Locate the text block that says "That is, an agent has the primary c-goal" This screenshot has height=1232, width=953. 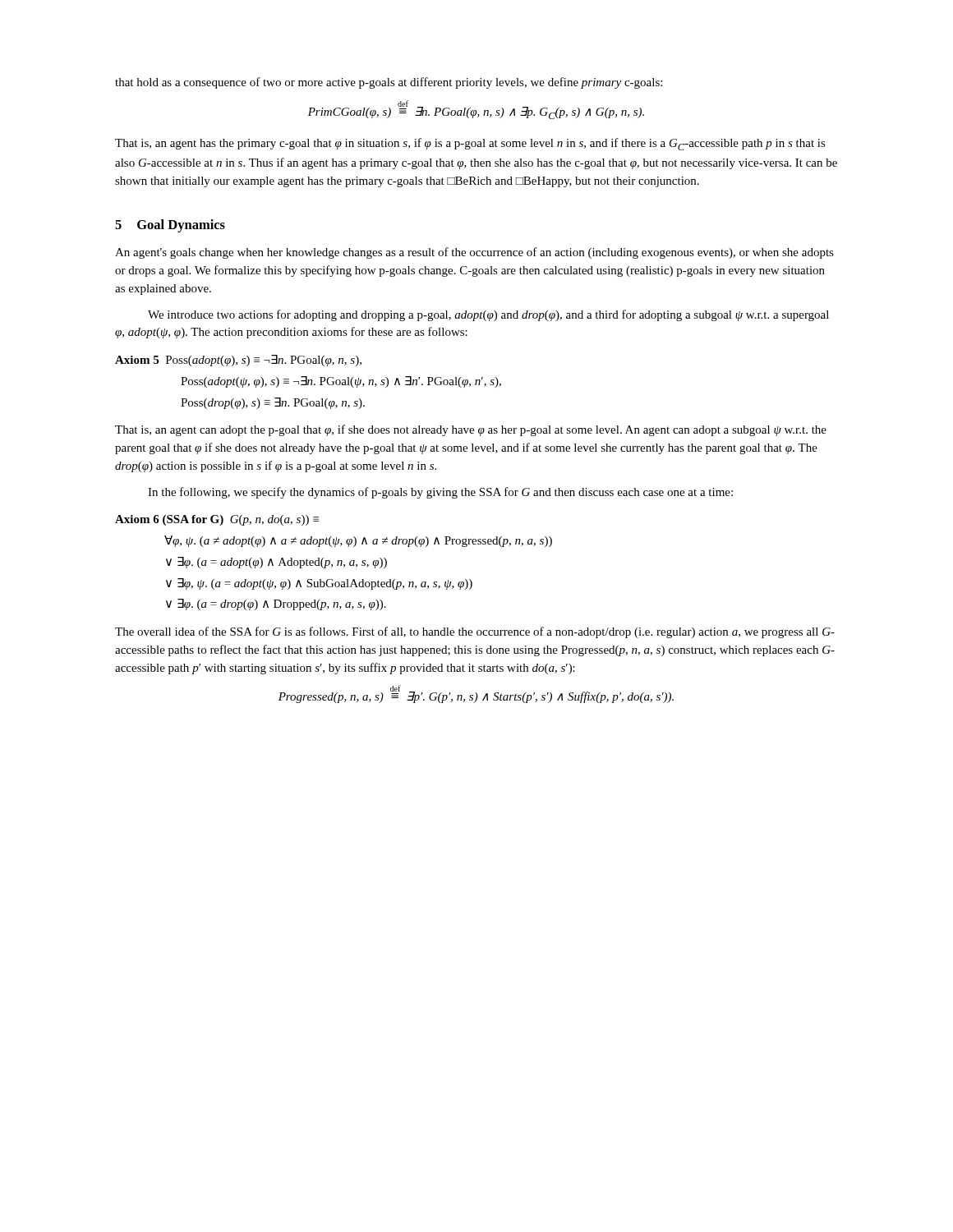[476, 162]
